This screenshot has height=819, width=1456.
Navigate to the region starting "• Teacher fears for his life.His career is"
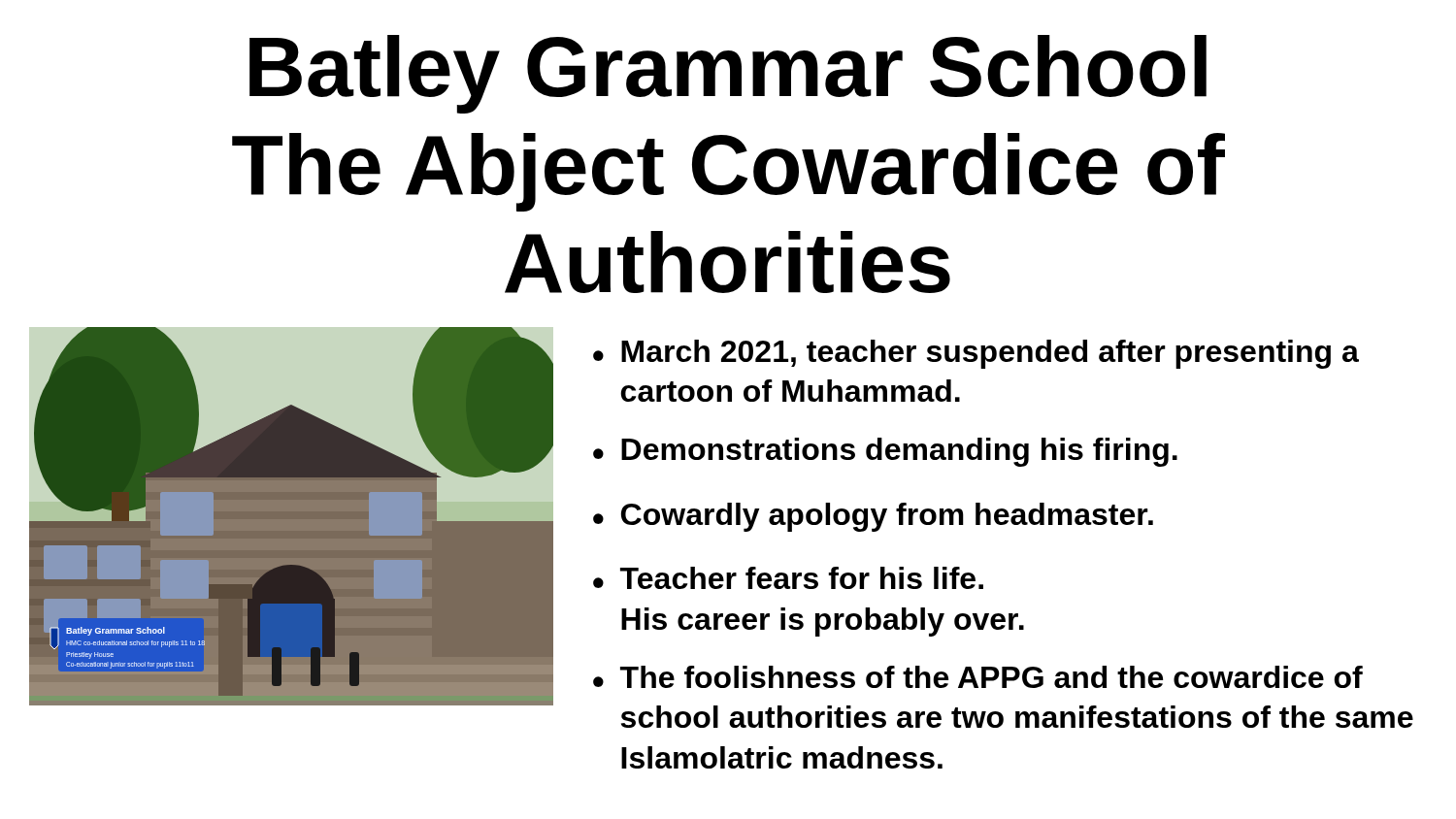(x=1010, y=600)
